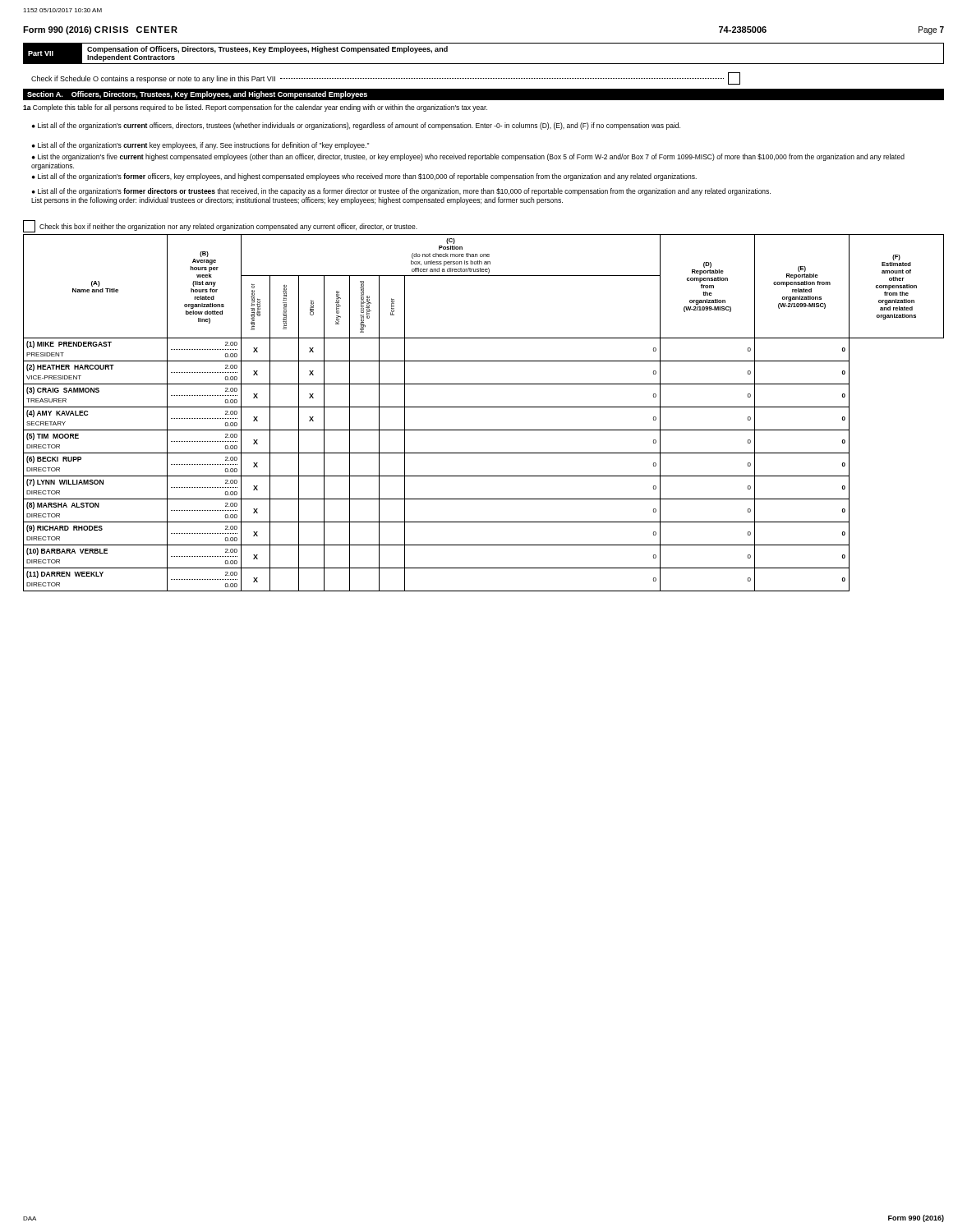Point to the section header beginning "Part VII Compensation of Officers, Directors,"

tap(484, 53)
